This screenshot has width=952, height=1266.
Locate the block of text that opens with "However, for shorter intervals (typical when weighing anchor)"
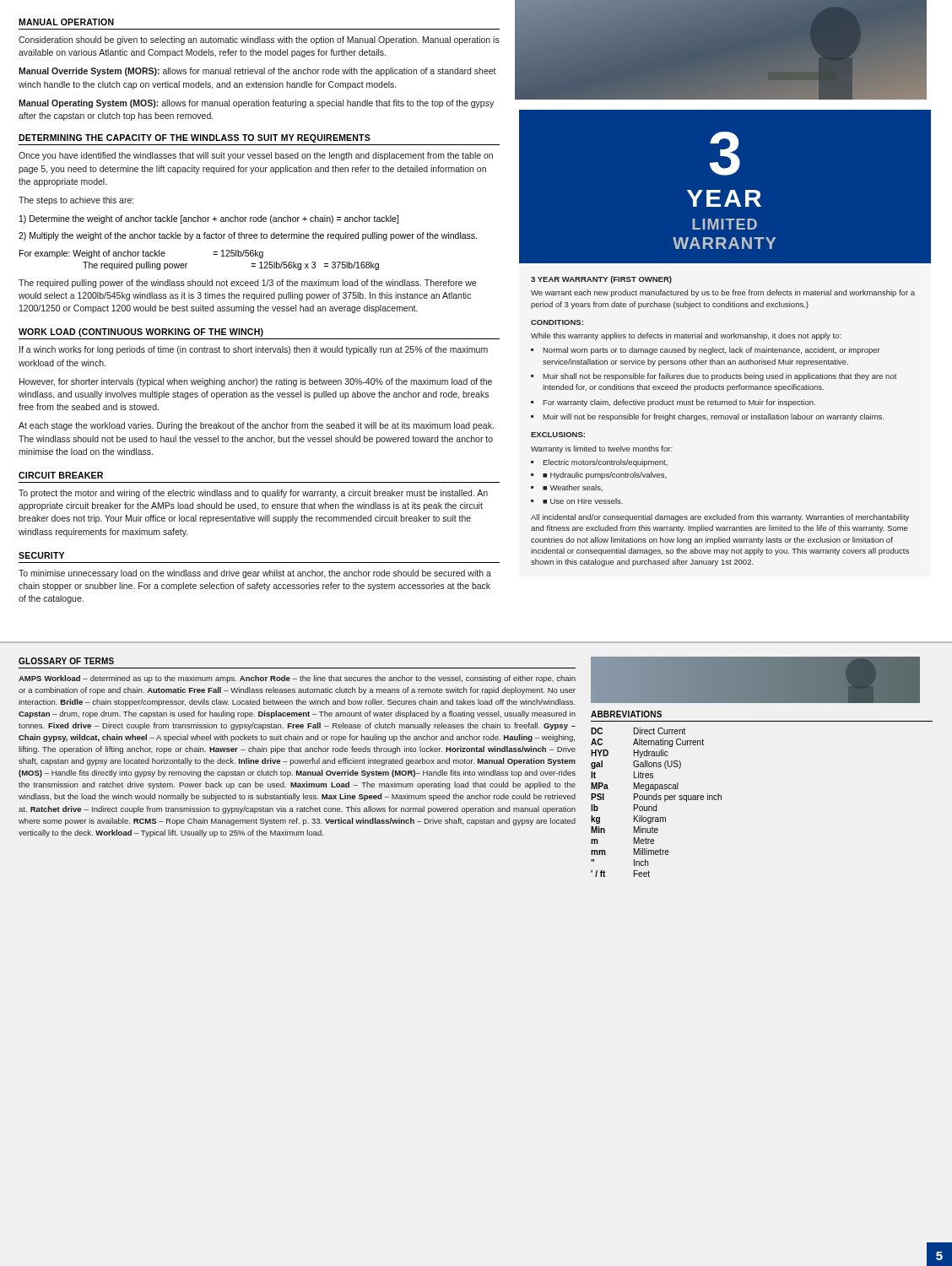(255, 394)
